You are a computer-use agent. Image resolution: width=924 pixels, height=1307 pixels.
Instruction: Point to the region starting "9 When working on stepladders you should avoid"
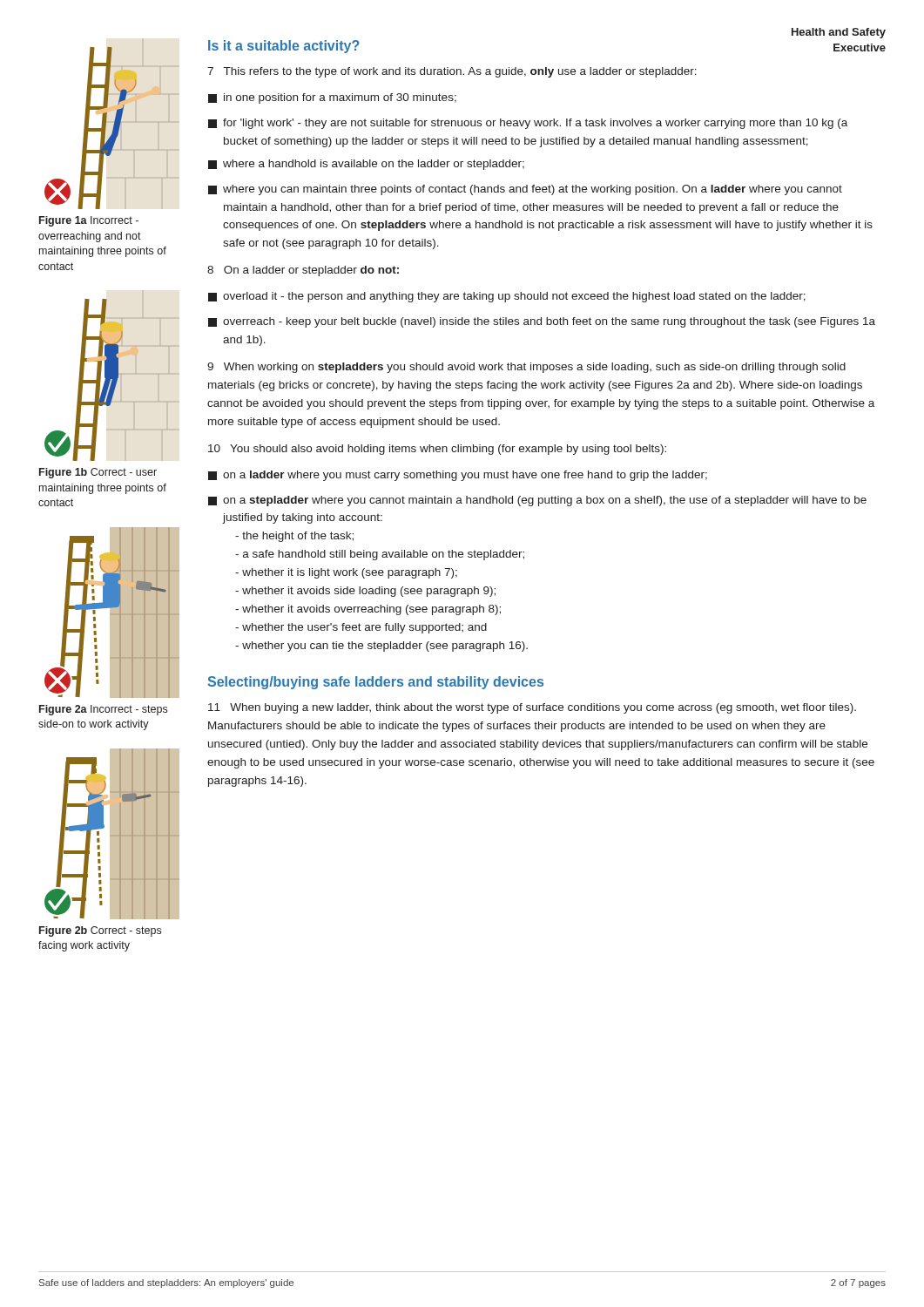[x=541, y=394]
